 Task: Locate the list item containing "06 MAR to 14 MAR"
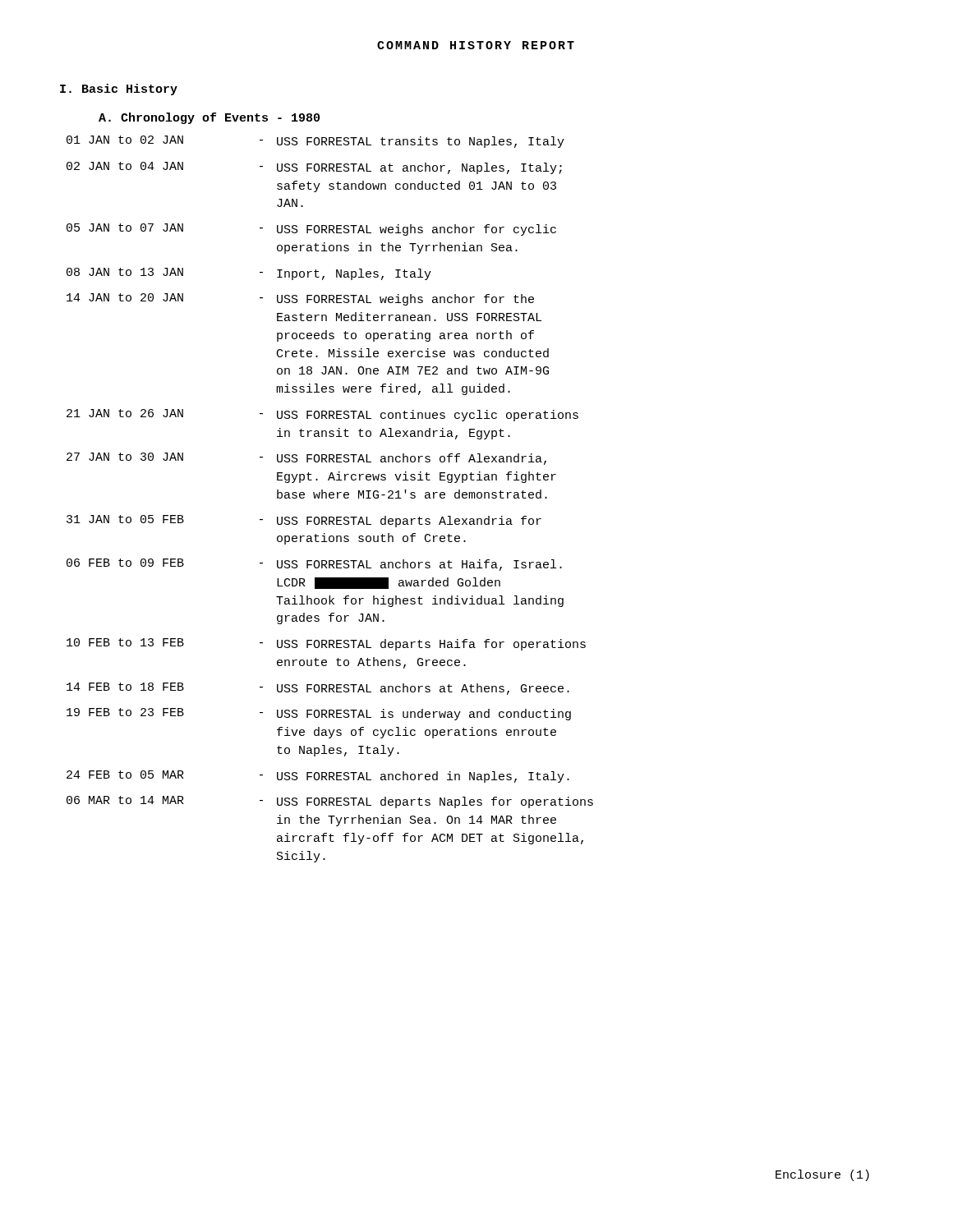click(x=485, y=830)
